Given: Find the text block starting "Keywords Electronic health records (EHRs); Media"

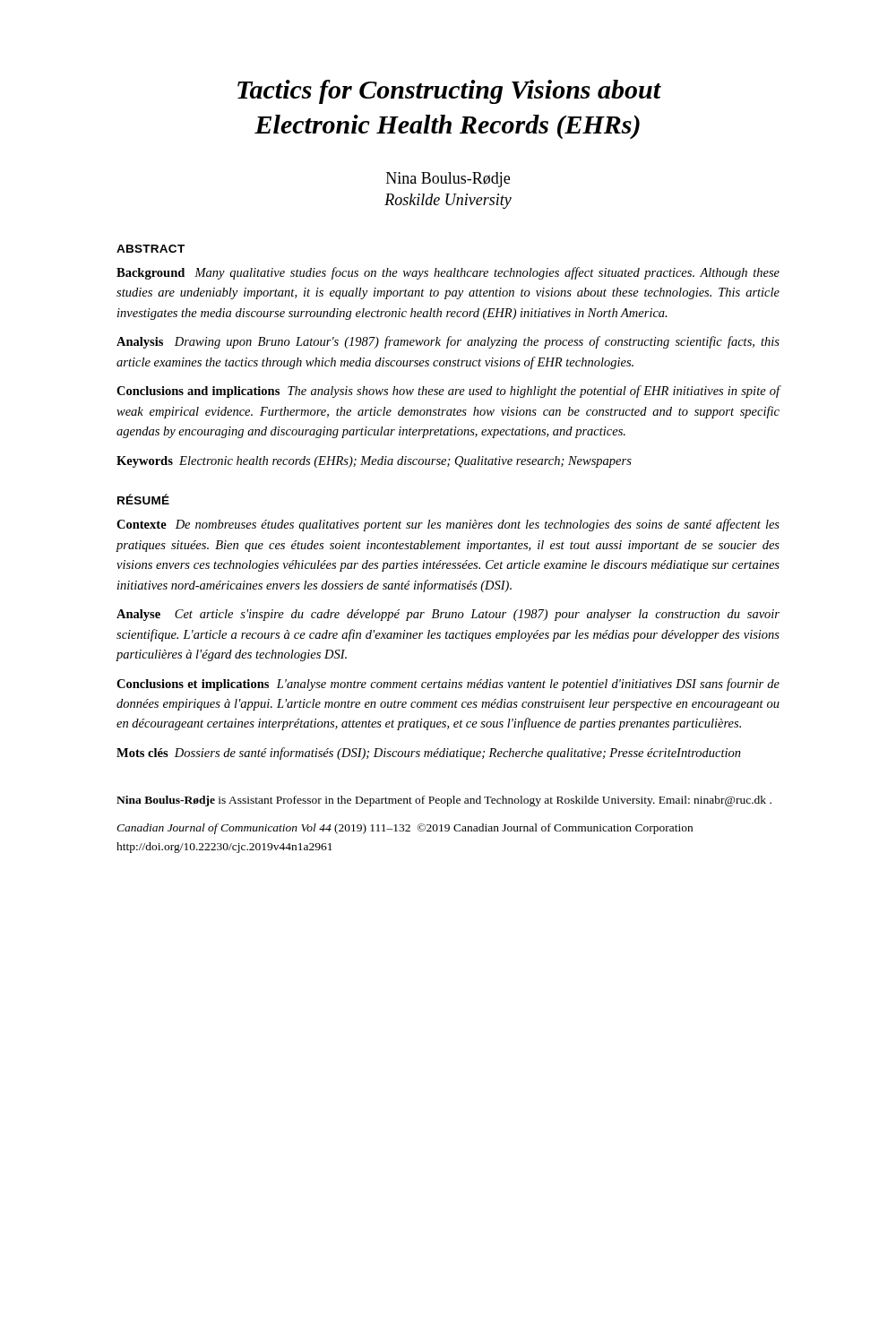Looking at the screenshot, I should (x=374, y=460).
